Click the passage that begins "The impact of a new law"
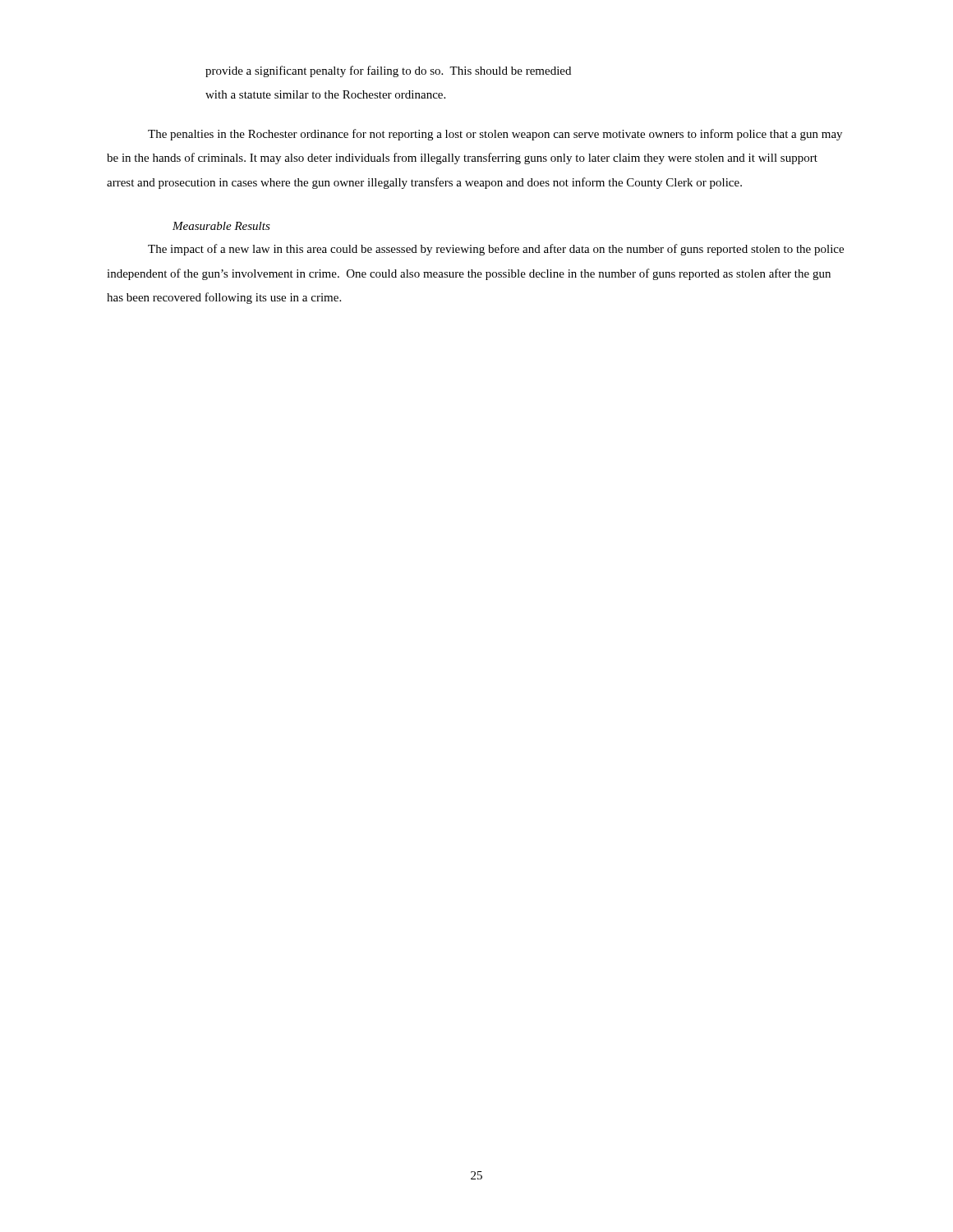The width and height of the screenshot is (953, 1232). tap(476, 274)
